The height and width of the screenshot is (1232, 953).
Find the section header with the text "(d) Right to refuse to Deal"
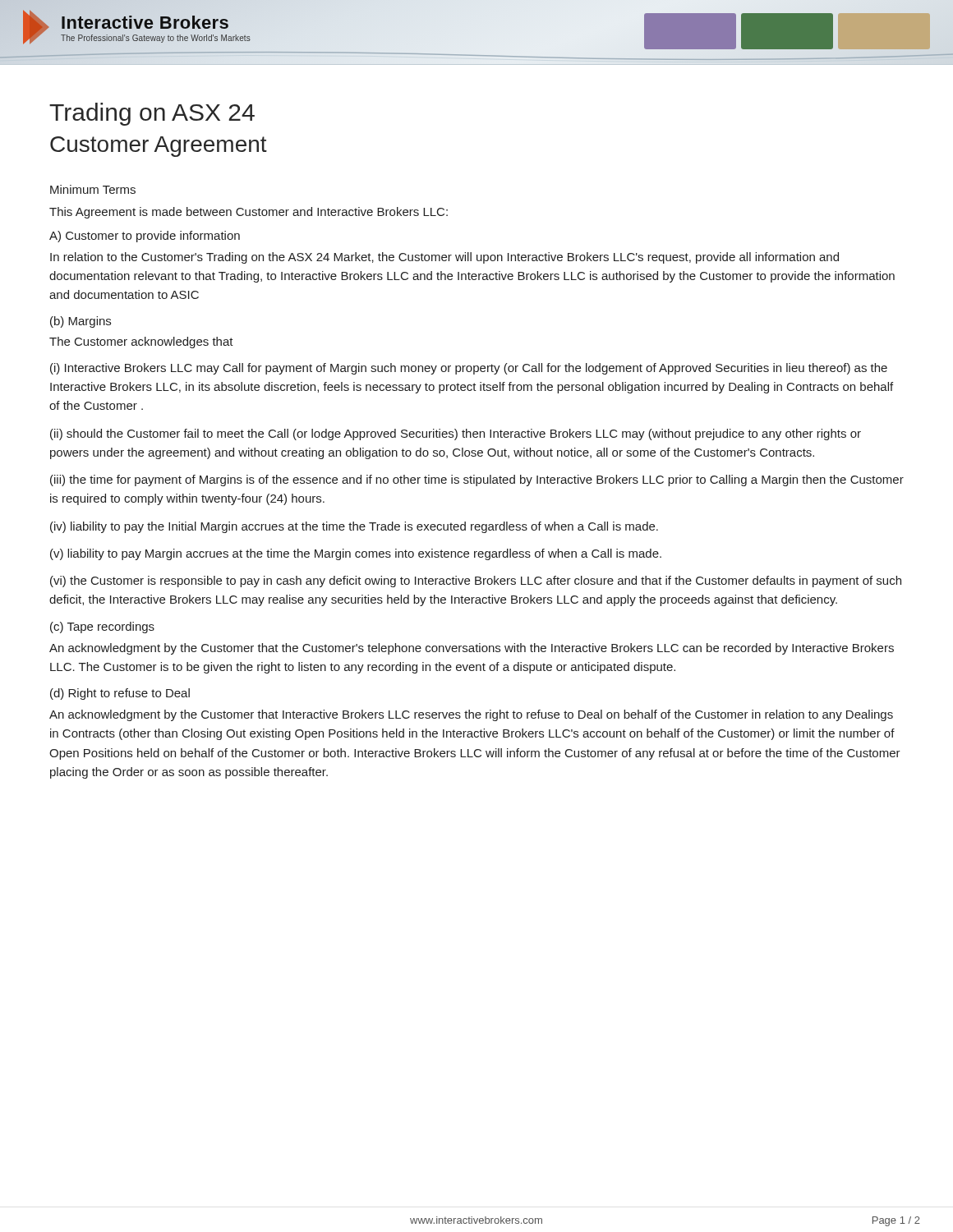point(120,693)
